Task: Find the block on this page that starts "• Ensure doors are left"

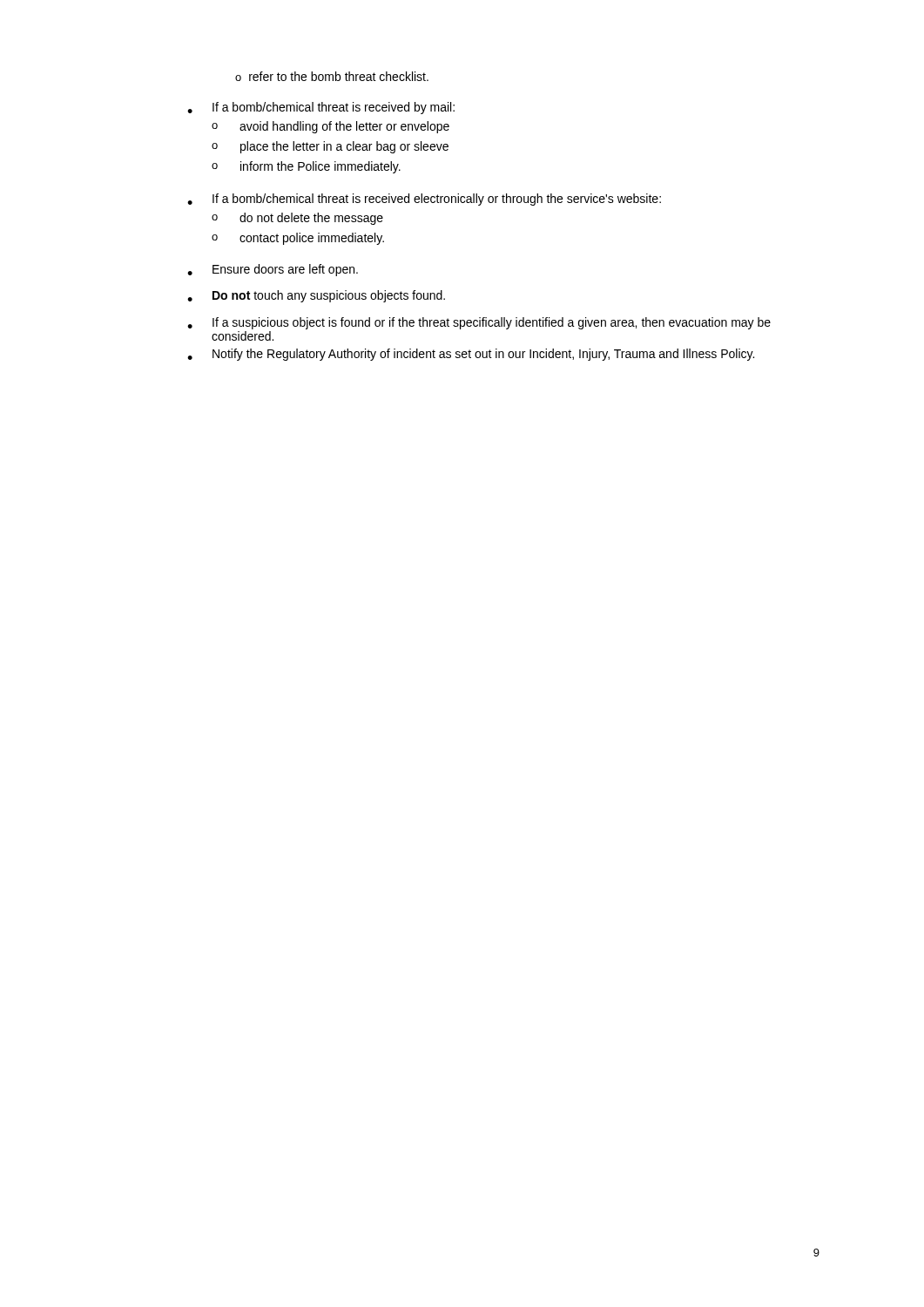Action: [273, 274]
